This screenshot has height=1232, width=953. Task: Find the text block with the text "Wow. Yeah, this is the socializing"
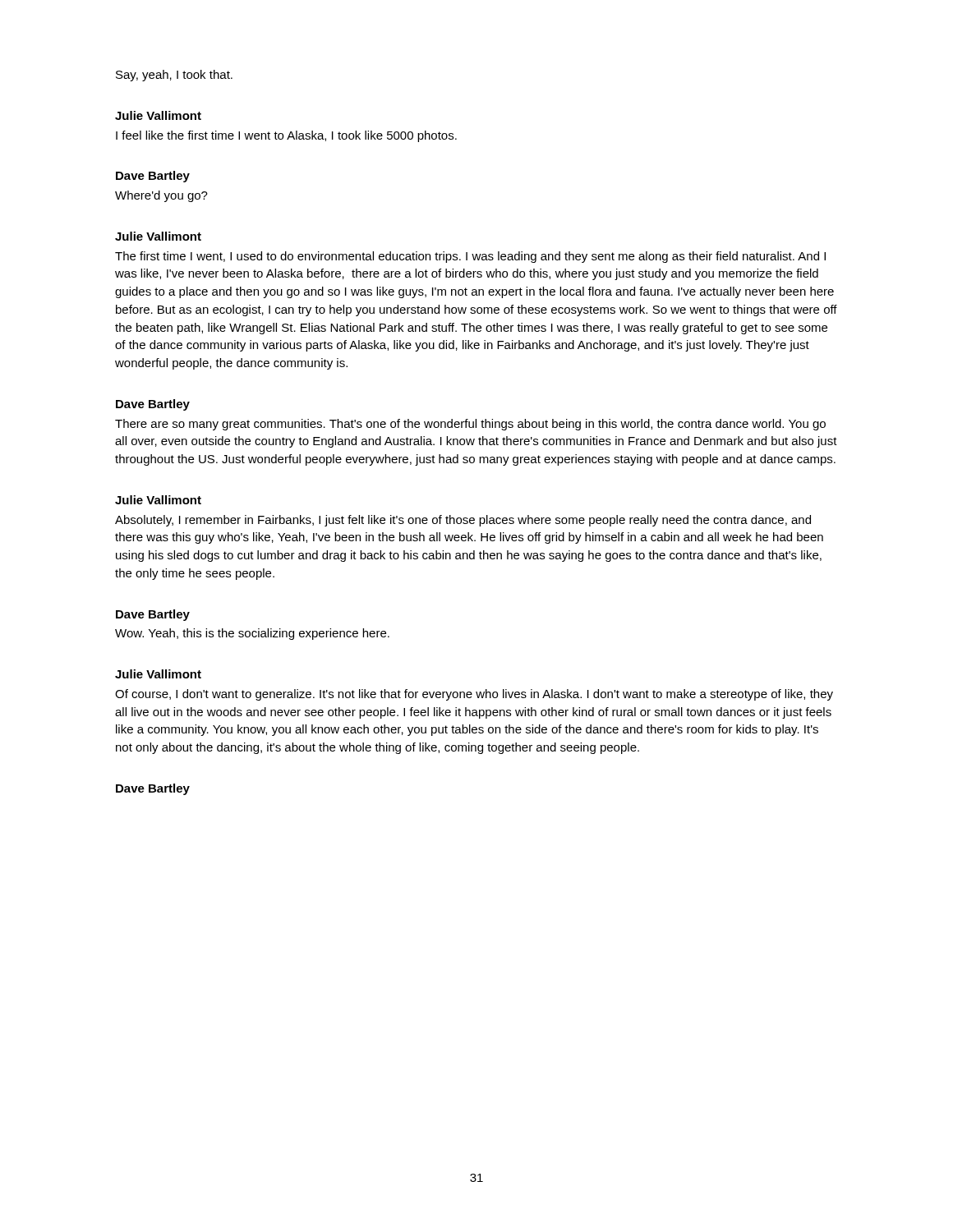pyautogui.click(x=253, y=633)
